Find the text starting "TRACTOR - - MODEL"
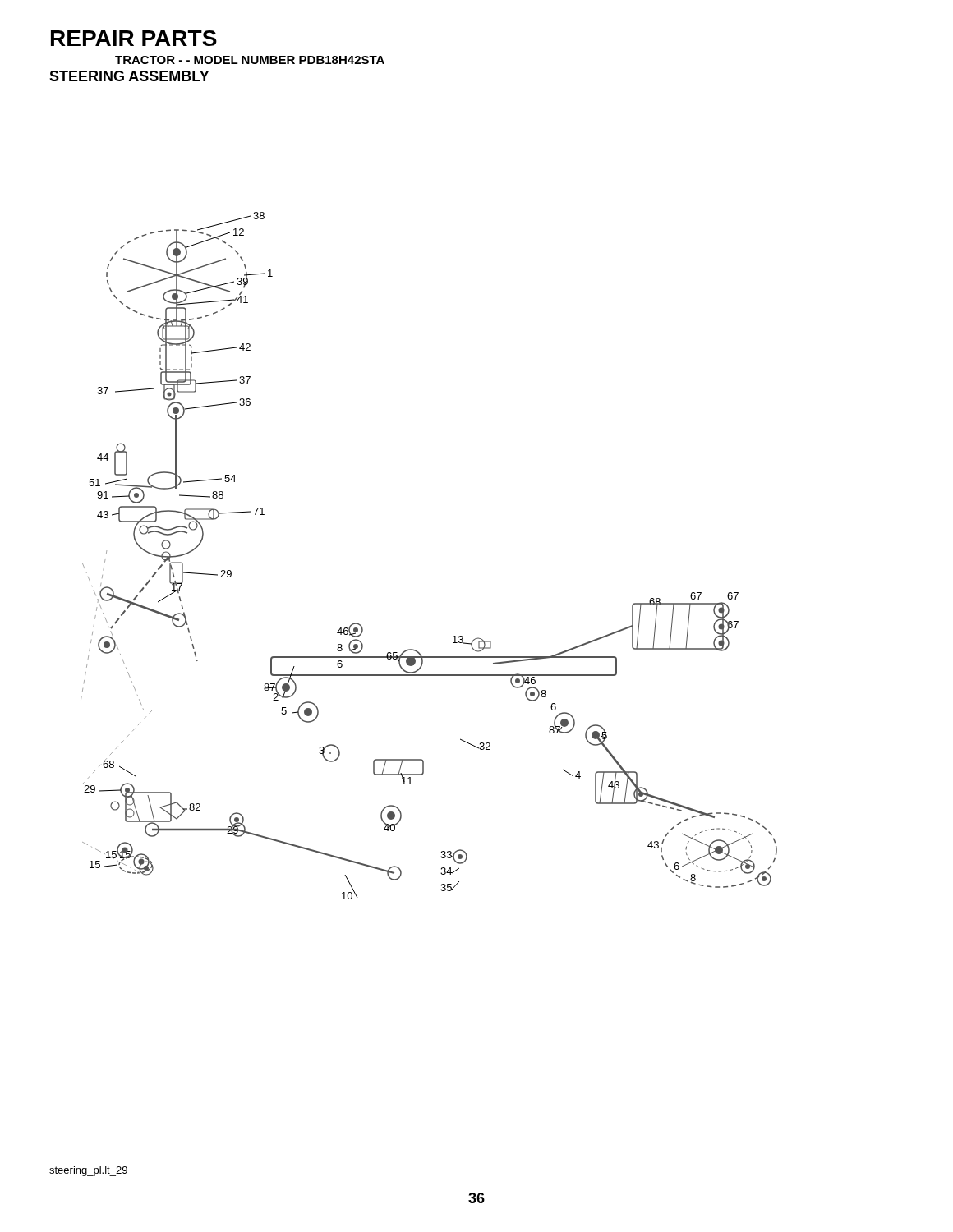Screen dimensions: 1232x953 [x=250, y=59]
